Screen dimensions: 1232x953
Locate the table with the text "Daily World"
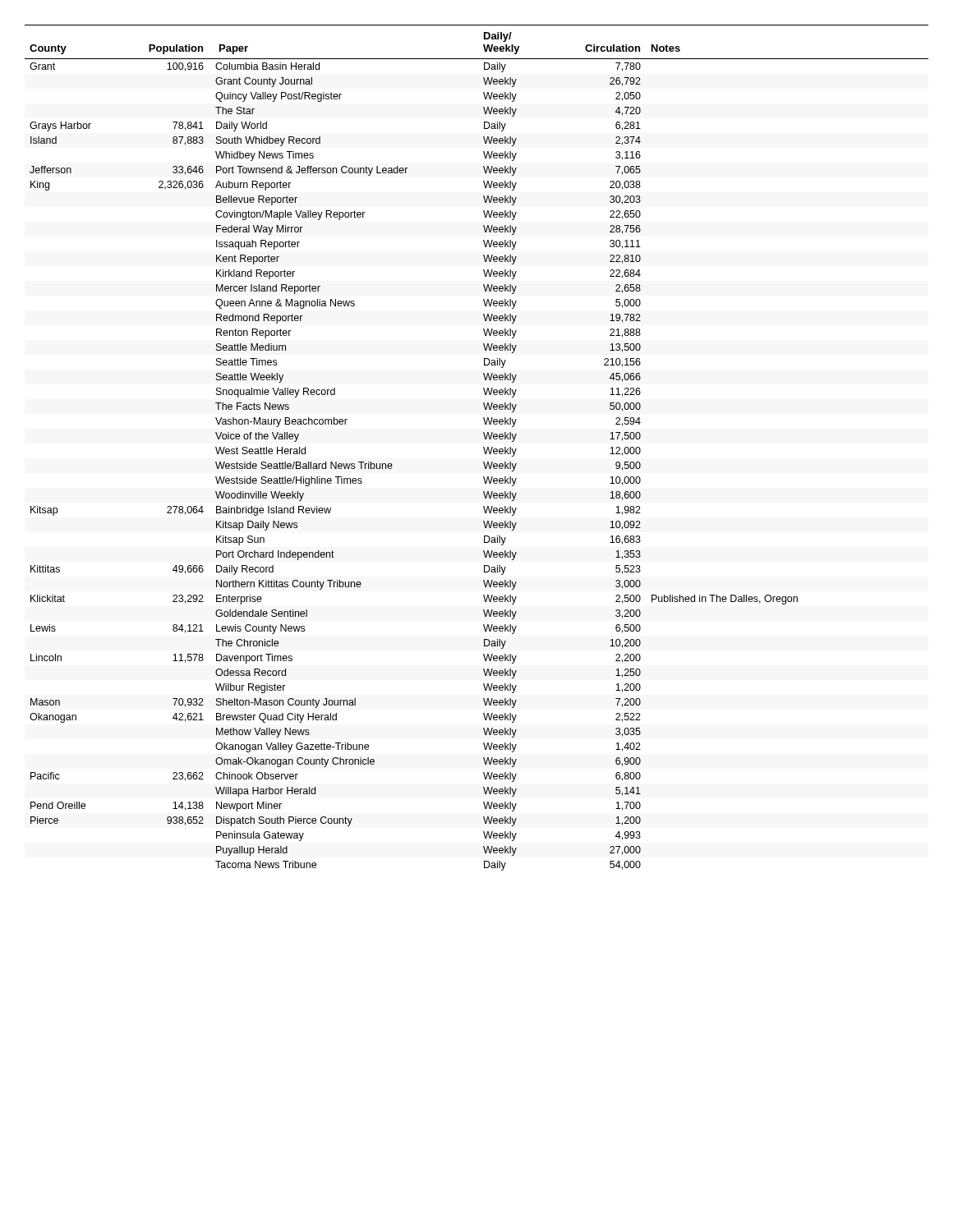(476, 448)
